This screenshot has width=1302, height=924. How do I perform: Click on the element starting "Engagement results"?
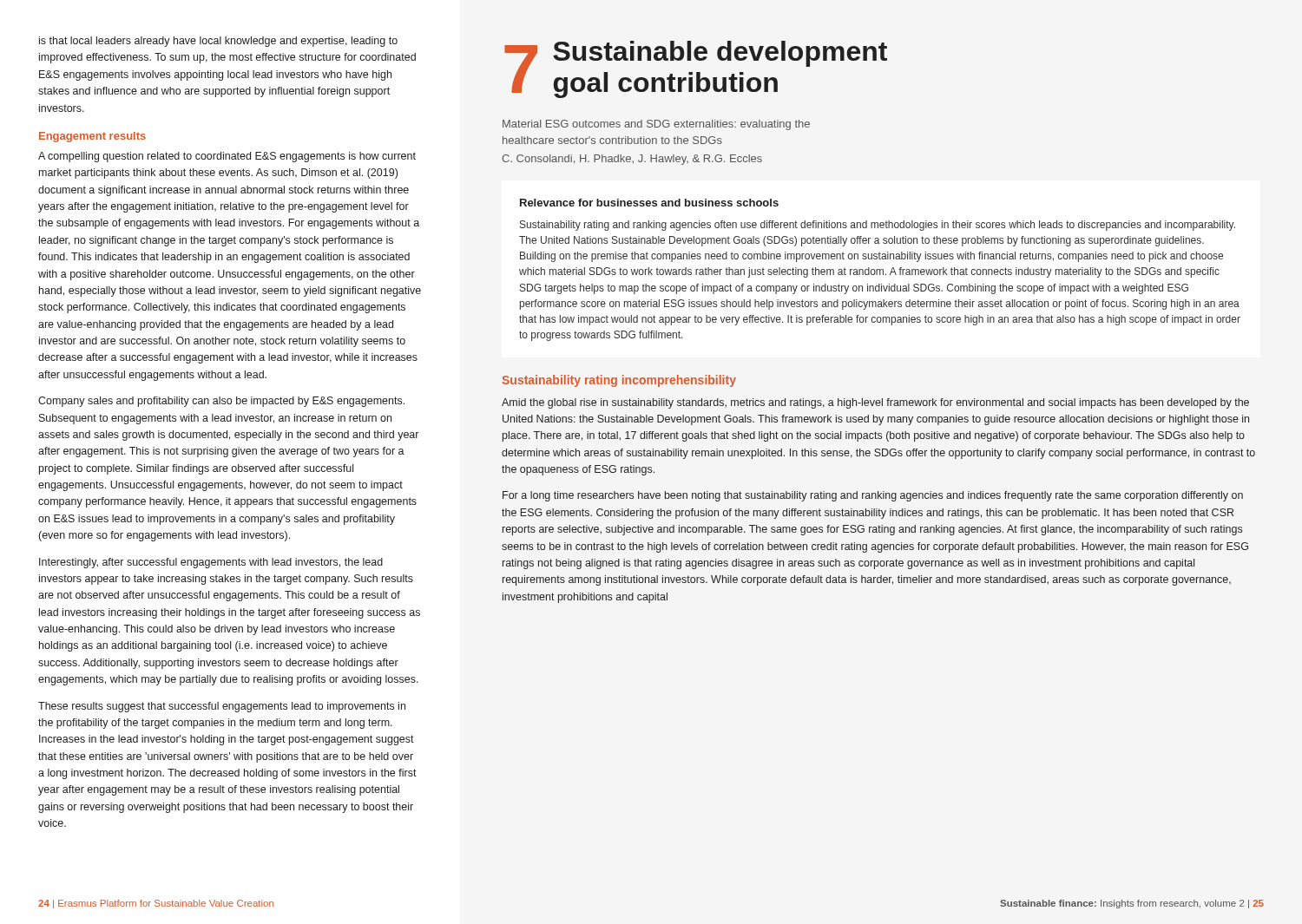(x=92, y=136)
